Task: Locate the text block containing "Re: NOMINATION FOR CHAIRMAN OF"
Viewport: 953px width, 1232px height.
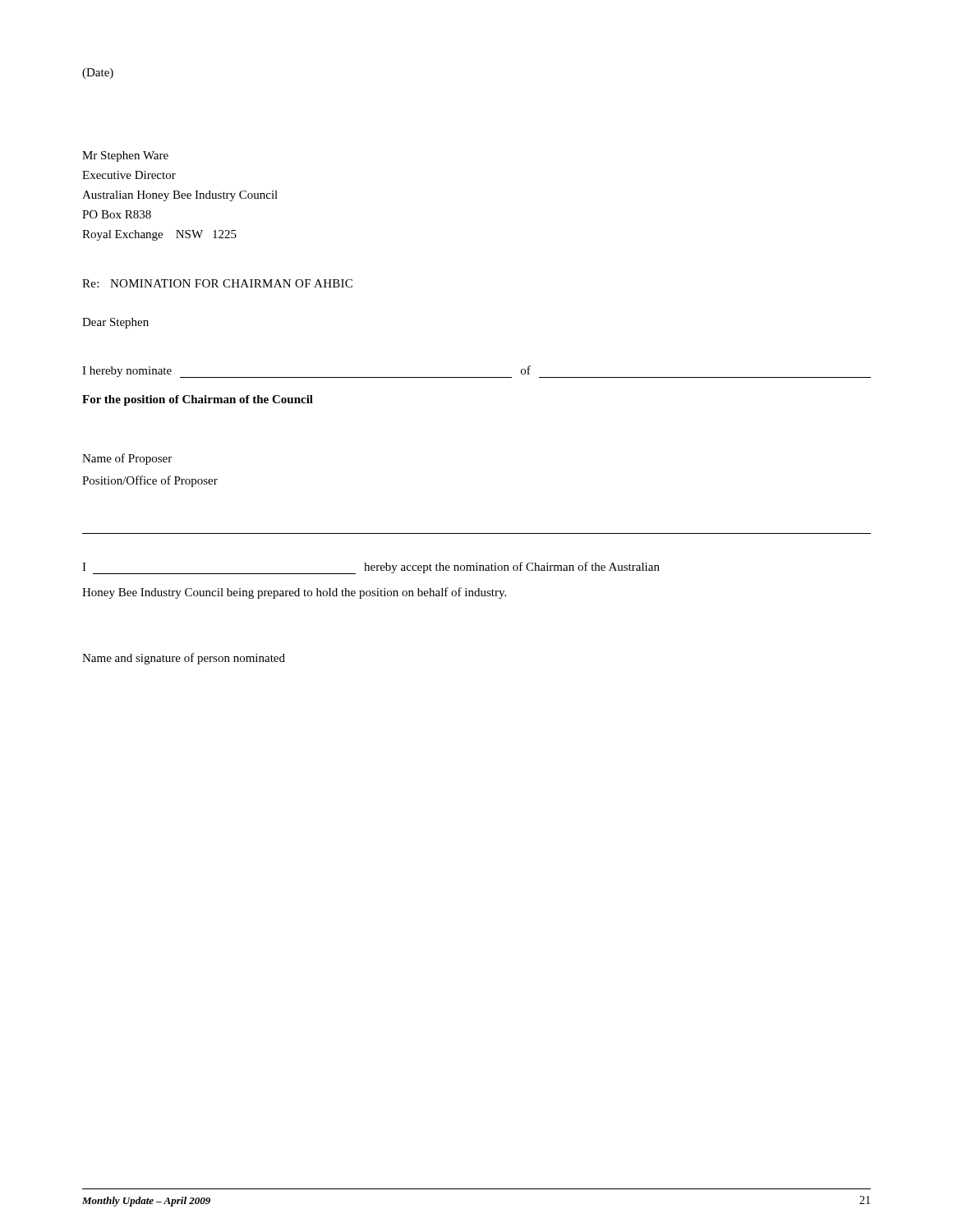Action: (218, 283)
